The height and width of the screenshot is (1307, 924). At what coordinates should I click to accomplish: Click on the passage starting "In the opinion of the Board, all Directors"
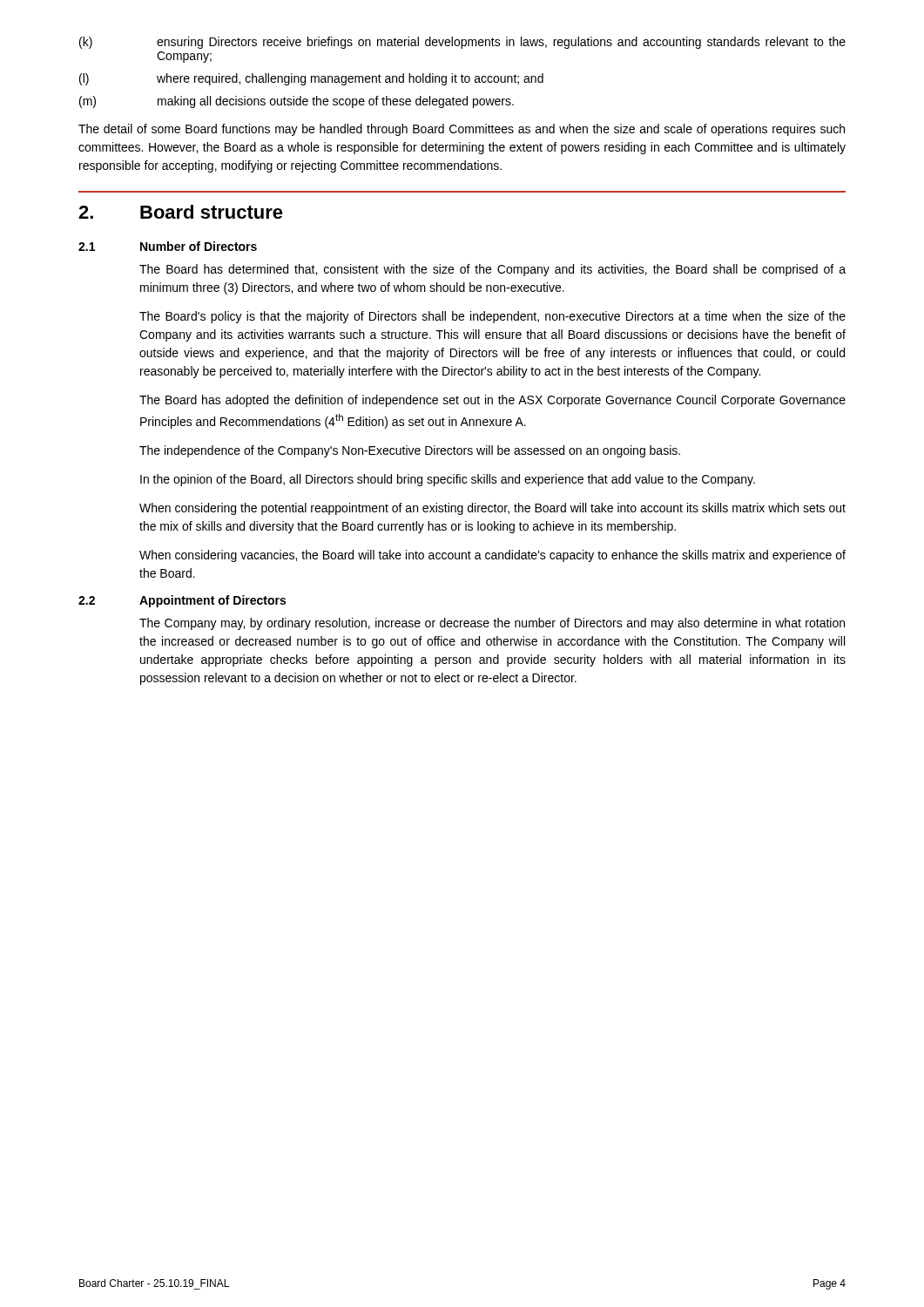pyautogui.click(x=448, y=479)
